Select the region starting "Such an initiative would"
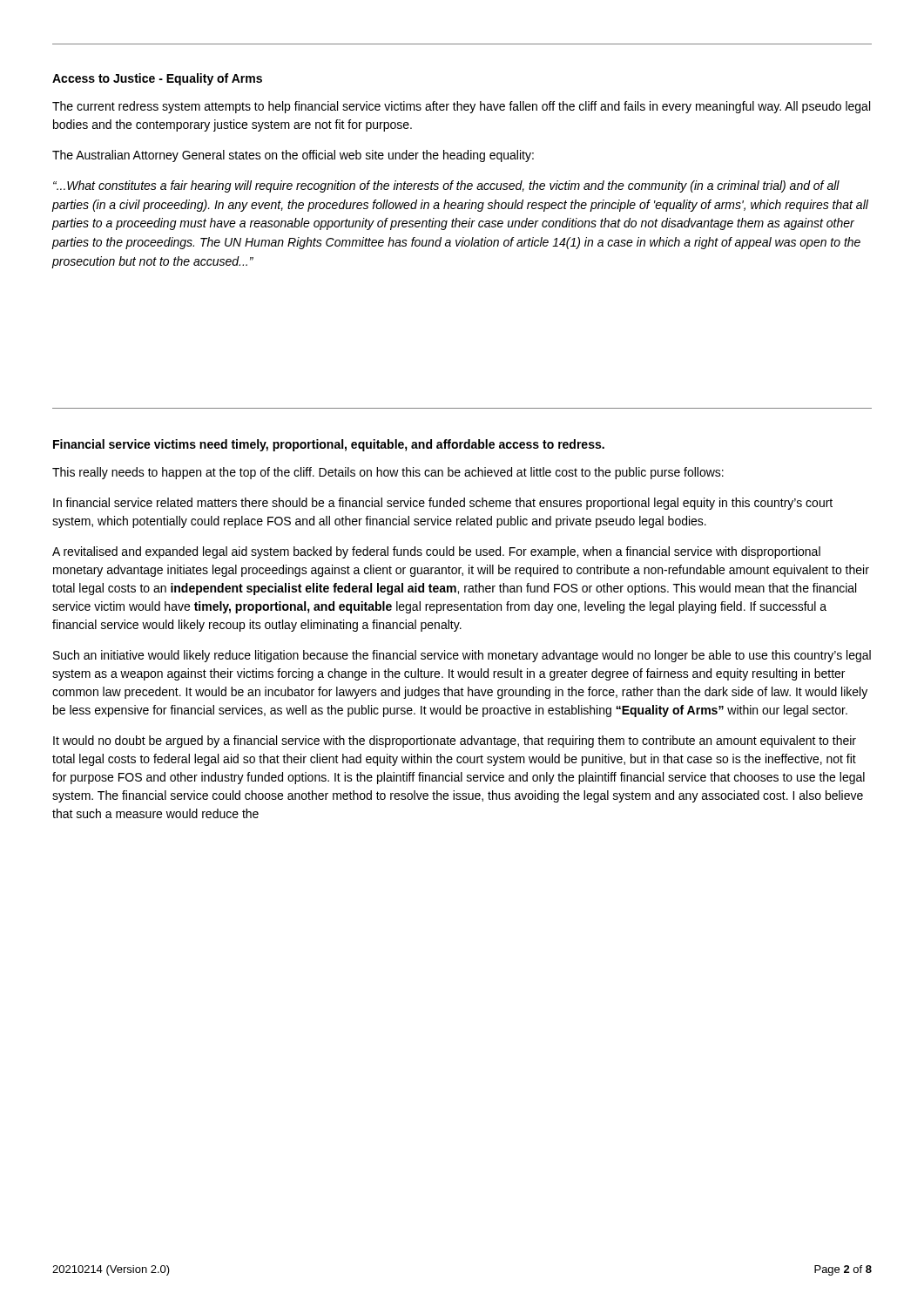The image size is (924, 1307). click(x=462, y=683)
